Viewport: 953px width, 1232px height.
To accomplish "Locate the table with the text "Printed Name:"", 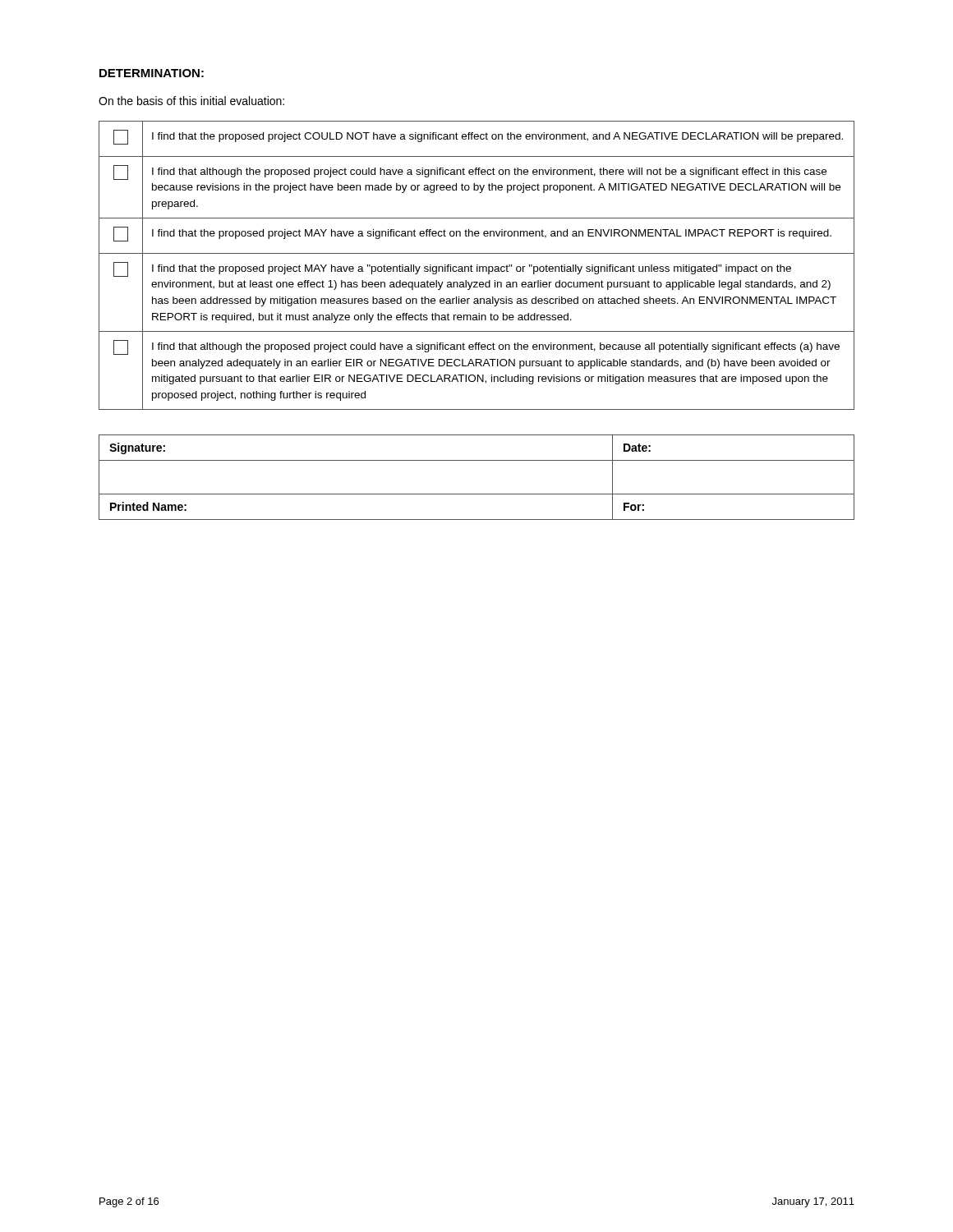I will pos(476,477).
